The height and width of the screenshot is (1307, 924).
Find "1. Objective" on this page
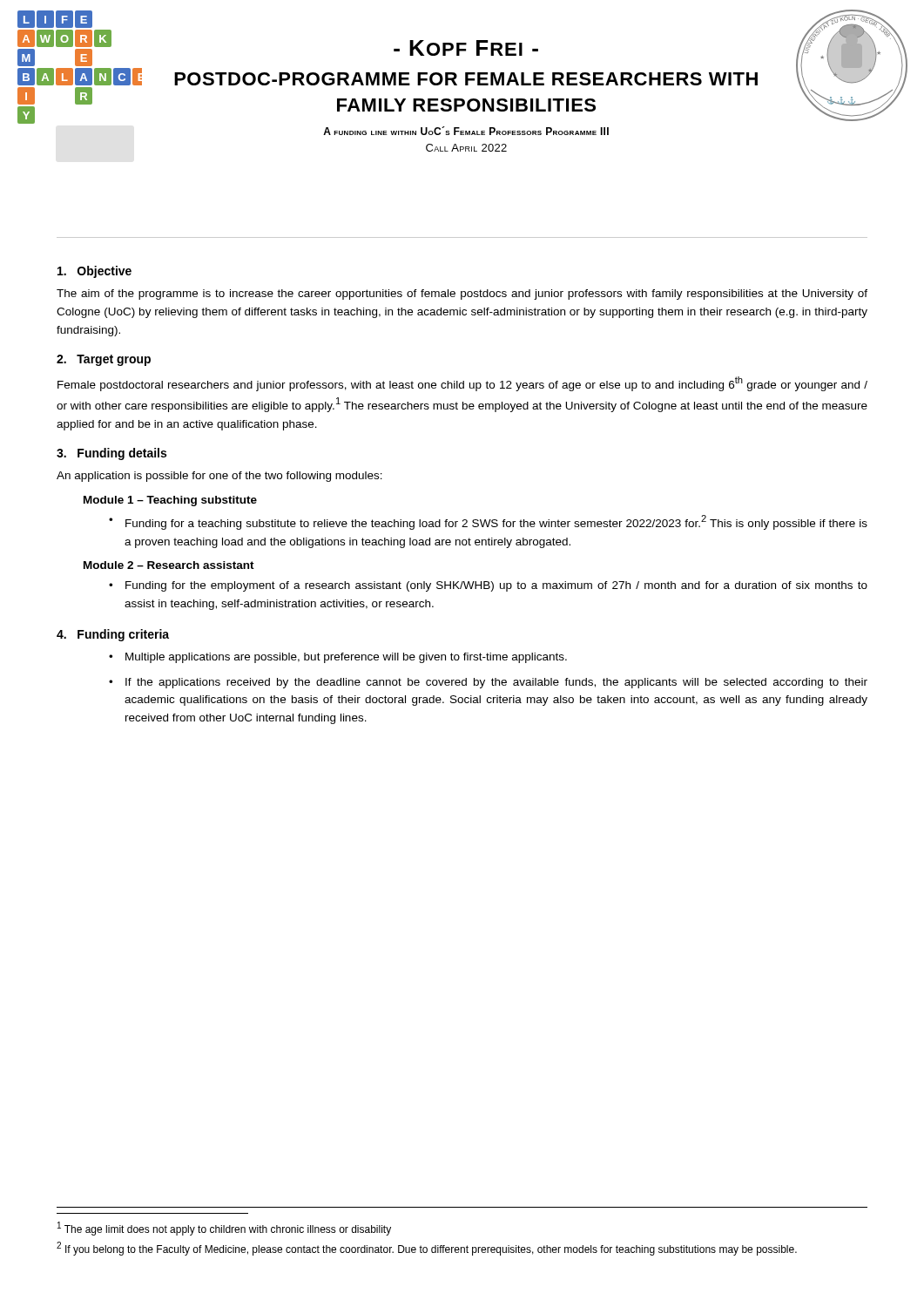click(x=94, y=271)
